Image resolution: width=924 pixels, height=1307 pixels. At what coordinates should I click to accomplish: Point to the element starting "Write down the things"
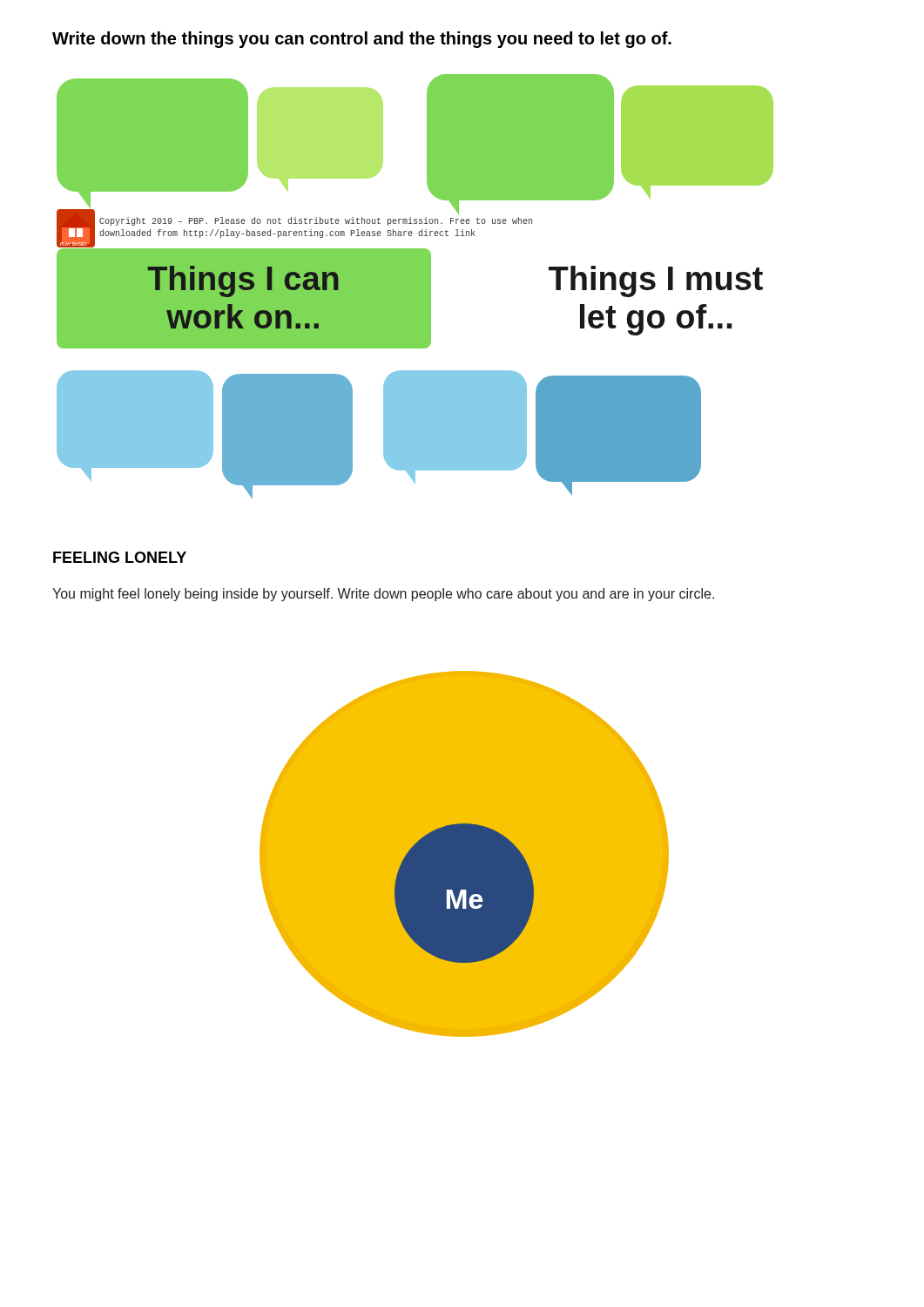[462, 38]
